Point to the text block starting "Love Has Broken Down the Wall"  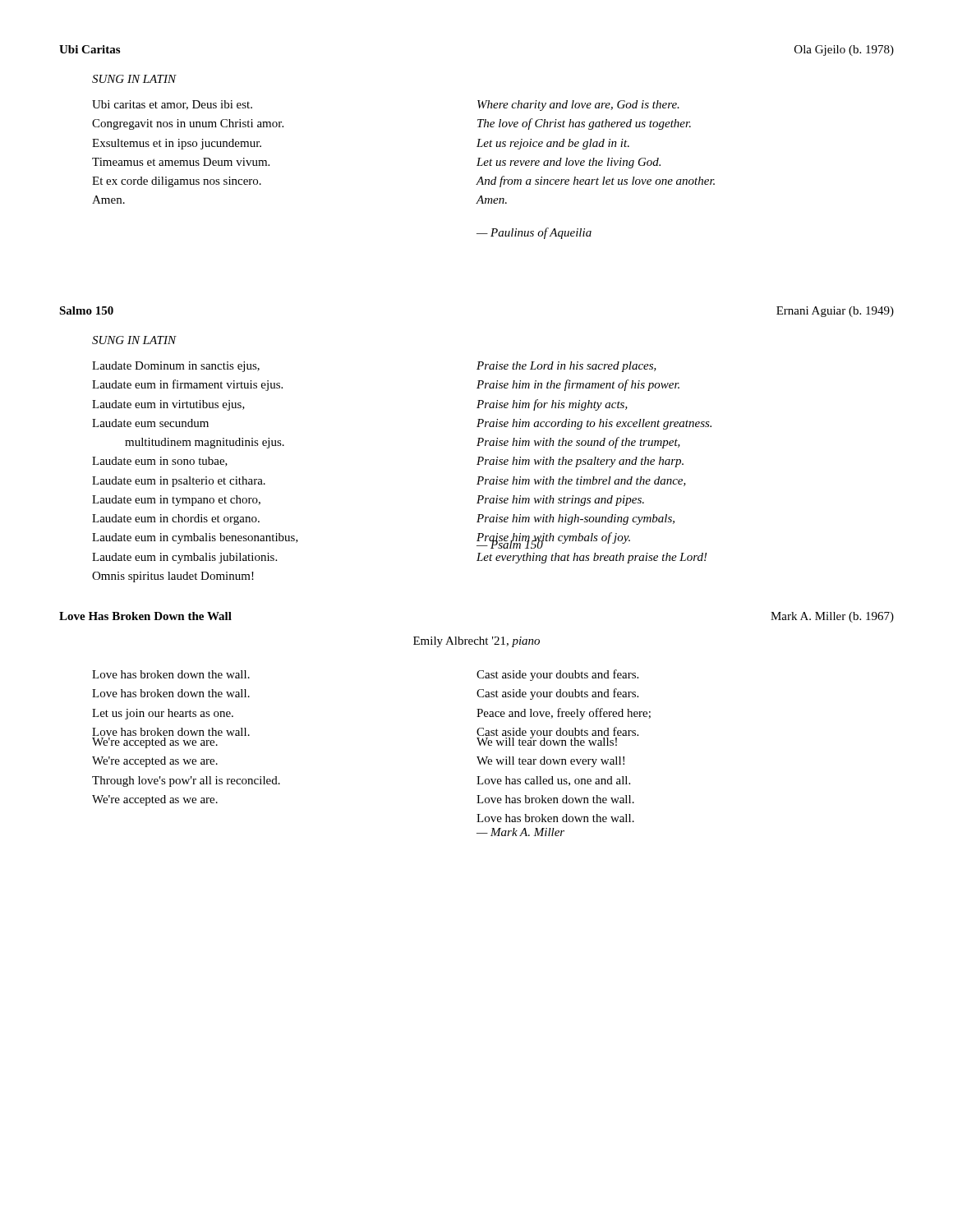pyautogui.click(x=145, y=616)
